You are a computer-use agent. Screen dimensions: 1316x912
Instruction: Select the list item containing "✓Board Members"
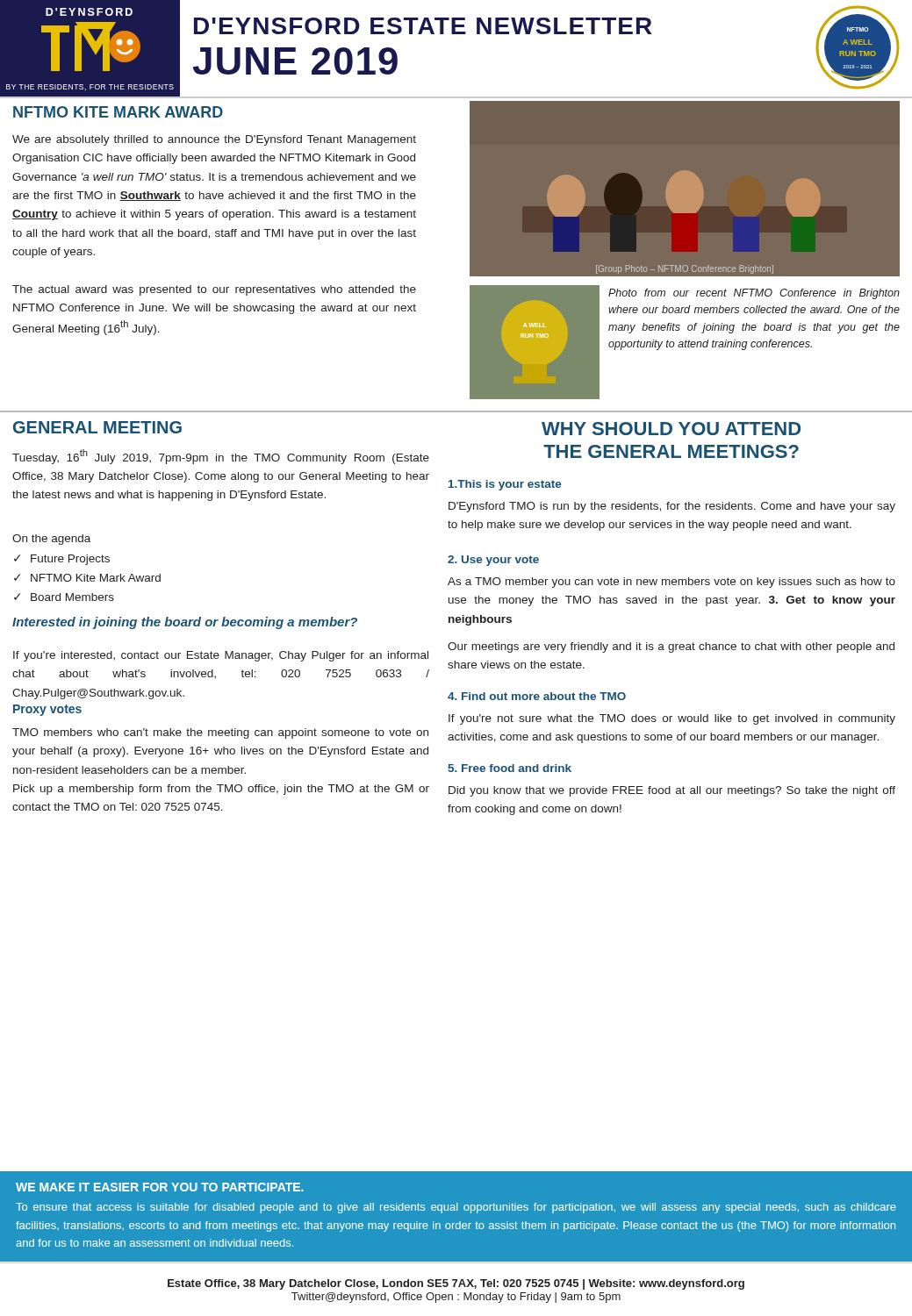point(63,597)
